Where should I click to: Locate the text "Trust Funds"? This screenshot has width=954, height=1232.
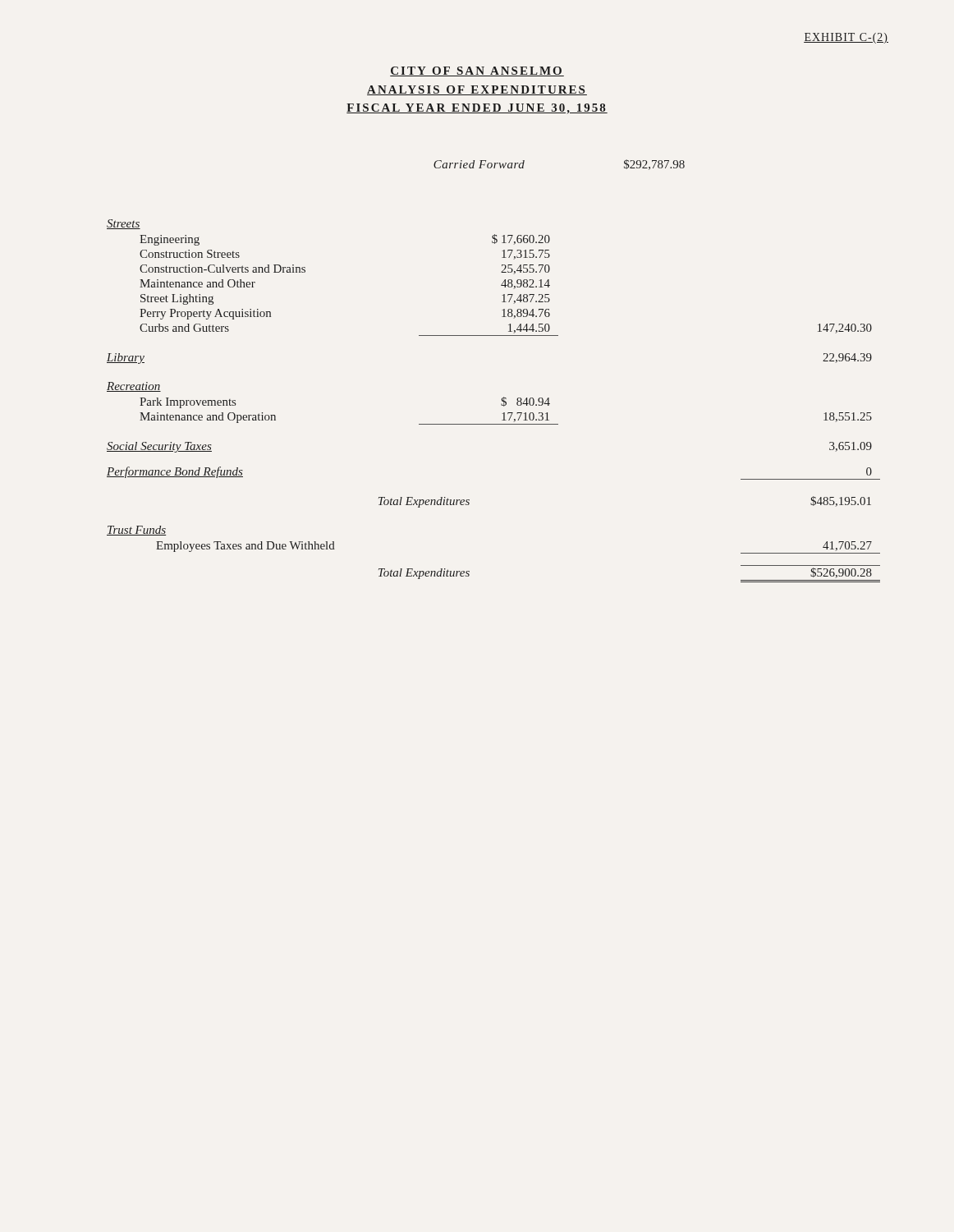point(136,531)
